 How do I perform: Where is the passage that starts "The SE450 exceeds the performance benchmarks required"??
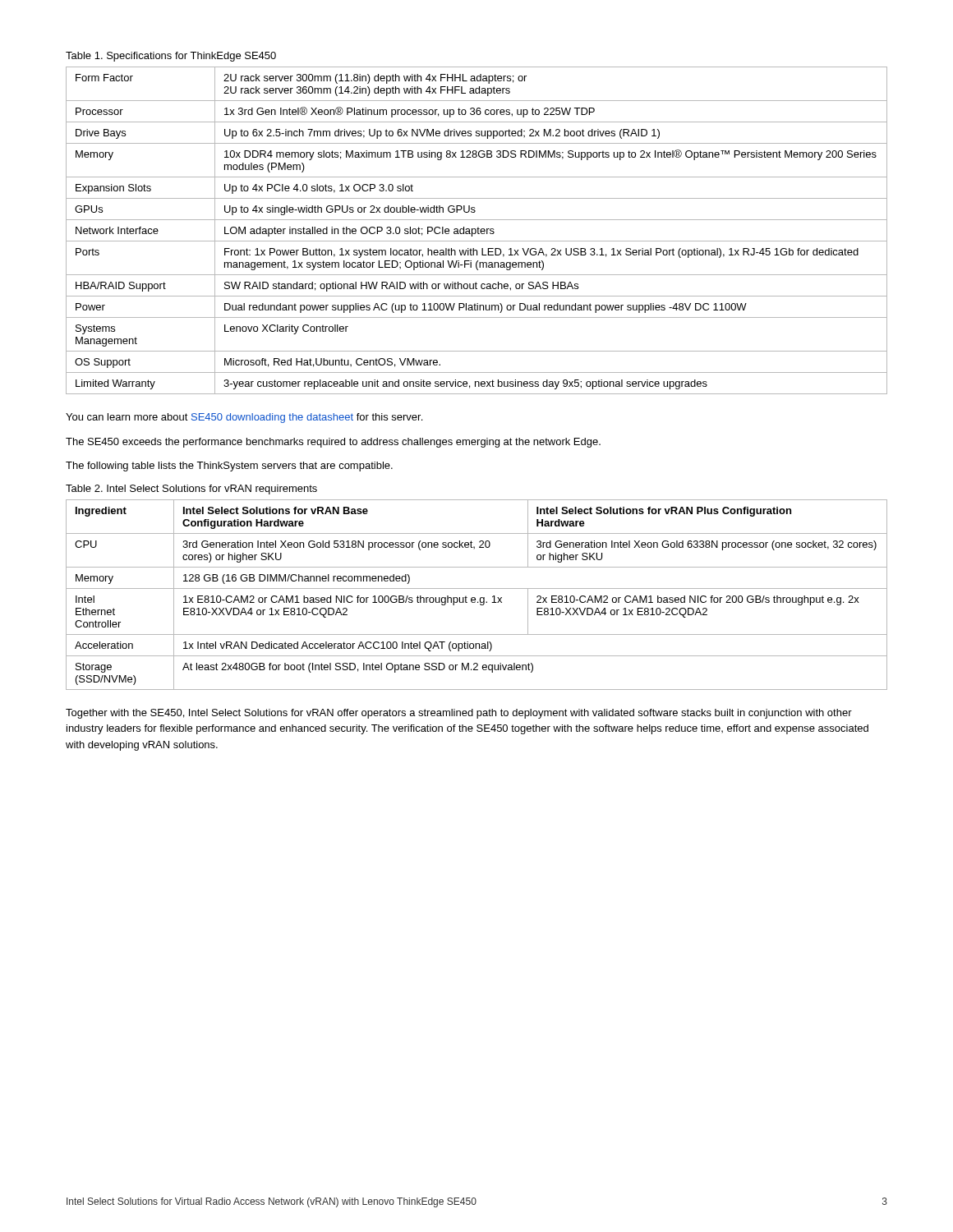click(x=334, y=441)
